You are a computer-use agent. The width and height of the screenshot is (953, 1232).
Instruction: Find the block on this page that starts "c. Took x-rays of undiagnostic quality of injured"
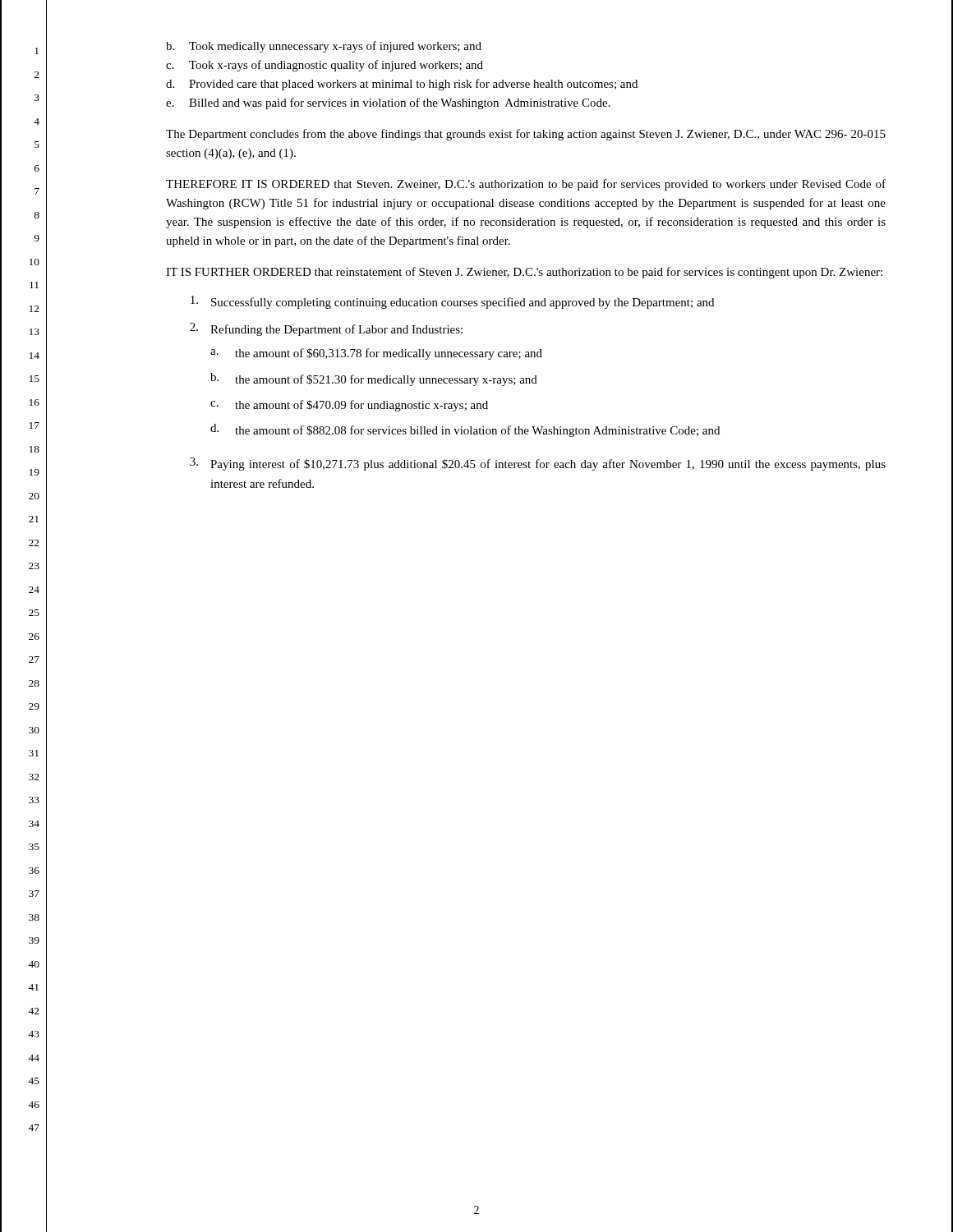point(325,66)
